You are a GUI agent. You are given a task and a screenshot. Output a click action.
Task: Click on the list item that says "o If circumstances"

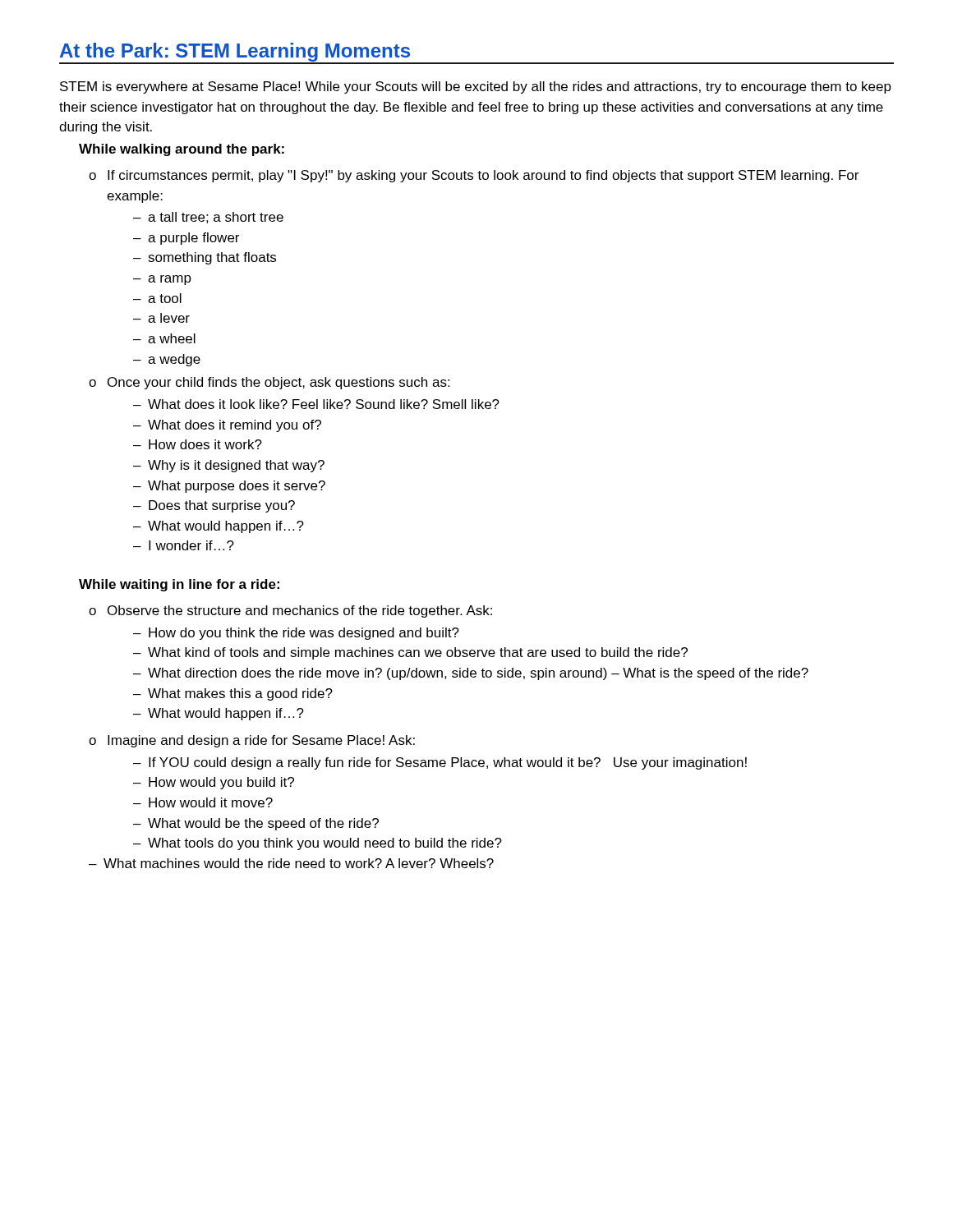(491, 186)
